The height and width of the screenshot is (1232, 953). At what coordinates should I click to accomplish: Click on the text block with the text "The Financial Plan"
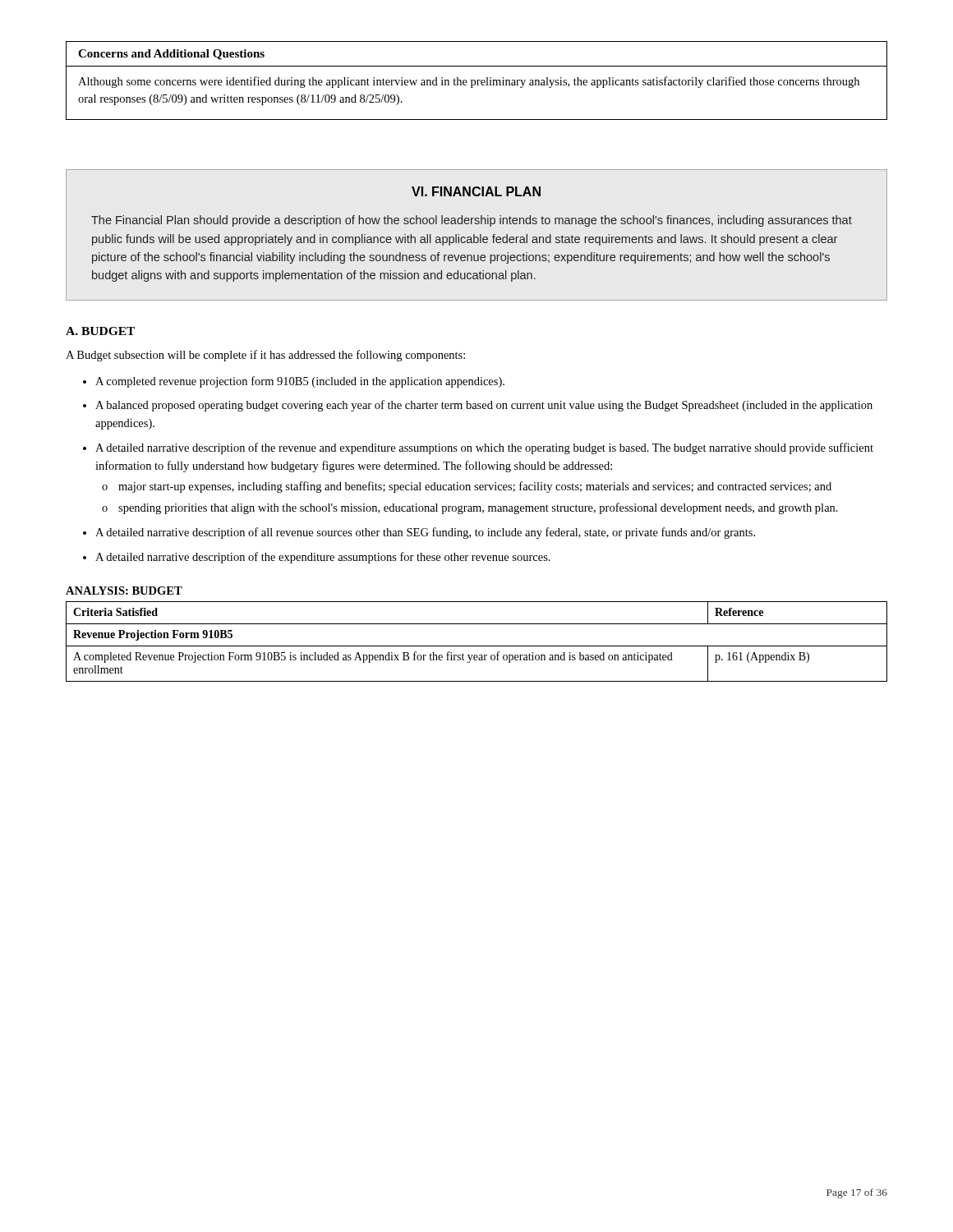pos(471,248)
